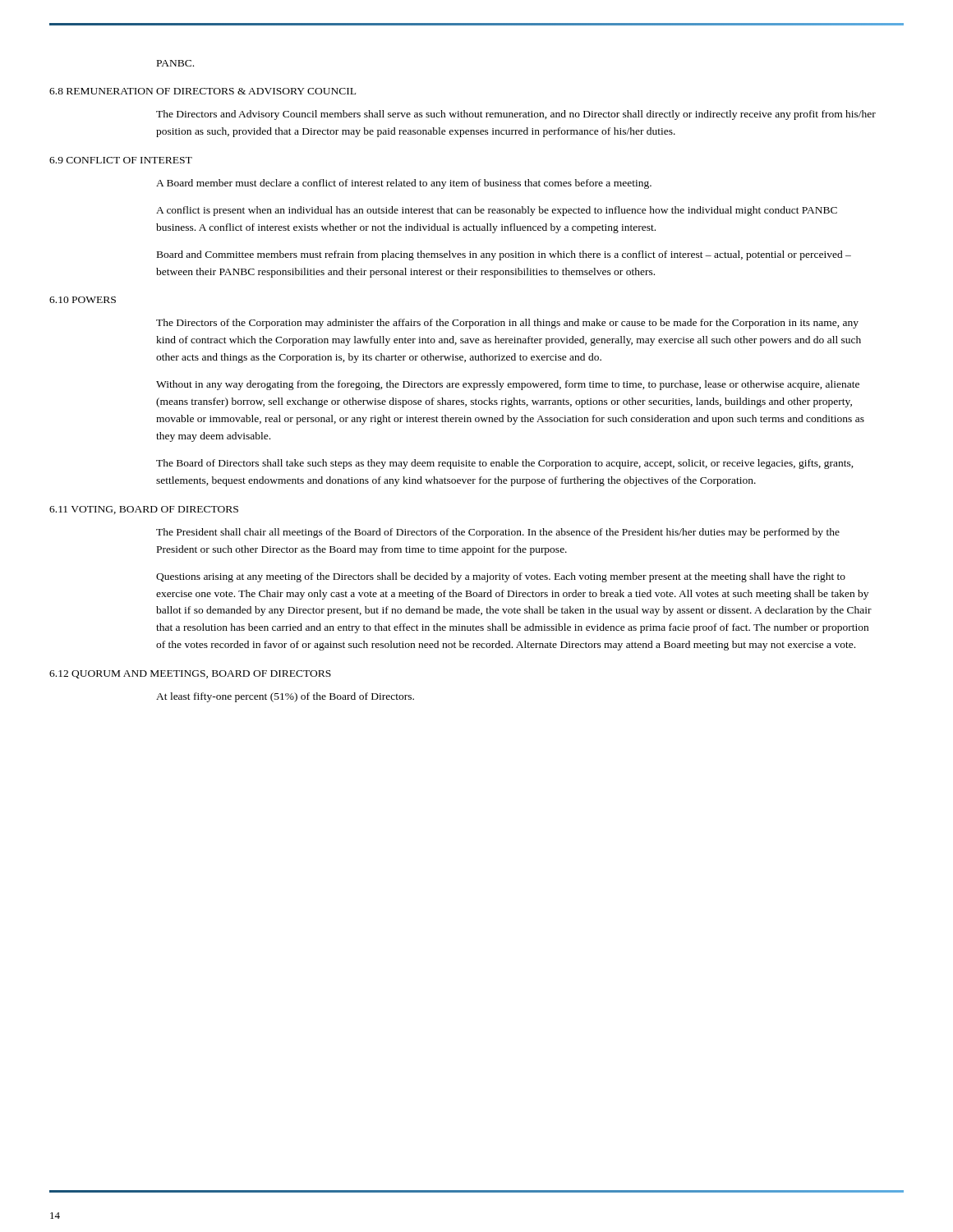This screenshot has width=953, height=1232.
Task: Find the region starting "The Directors and Advisory Council members shall"
Action: (x=516, y=122)
